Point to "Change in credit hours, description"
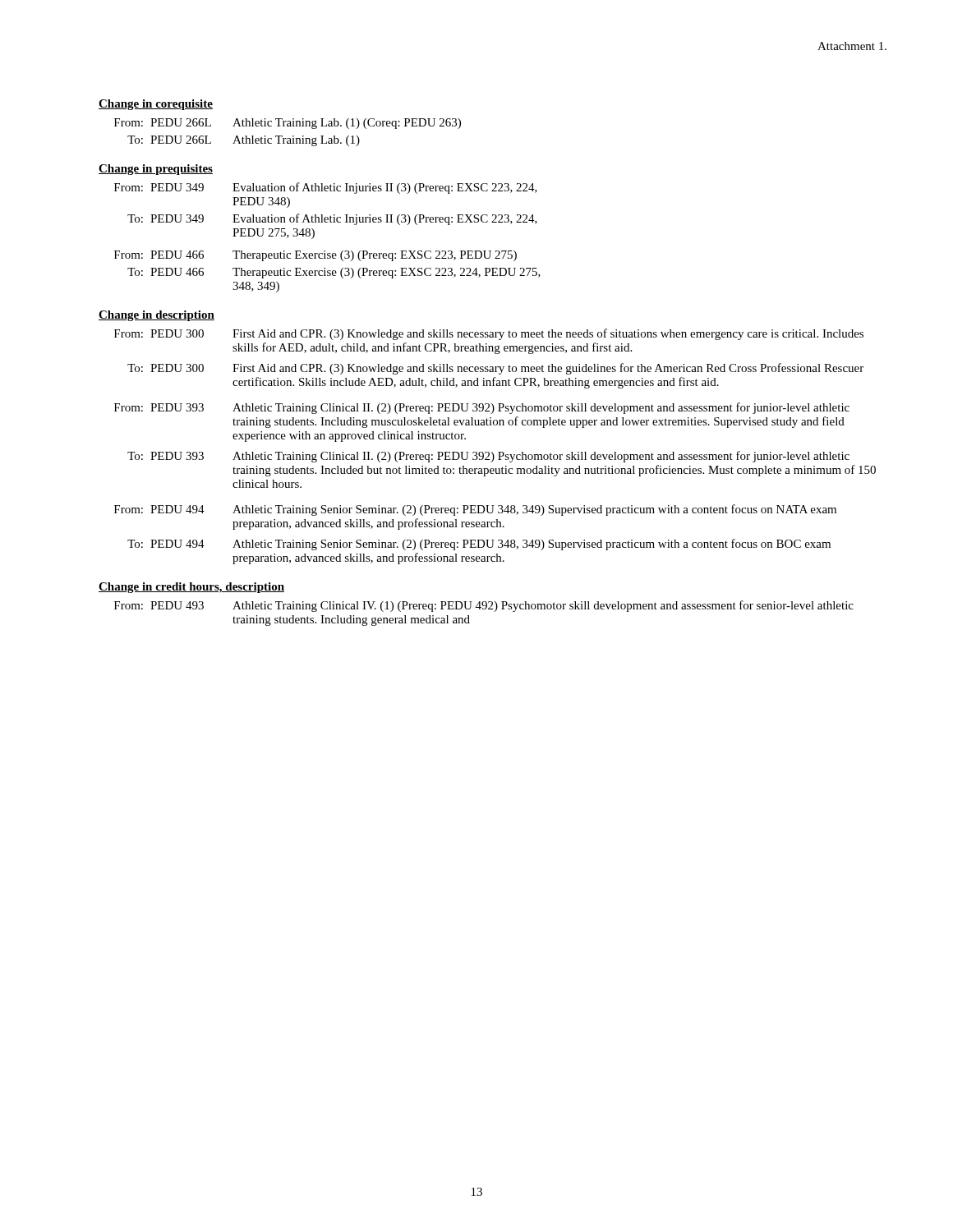 pos(191,586)
